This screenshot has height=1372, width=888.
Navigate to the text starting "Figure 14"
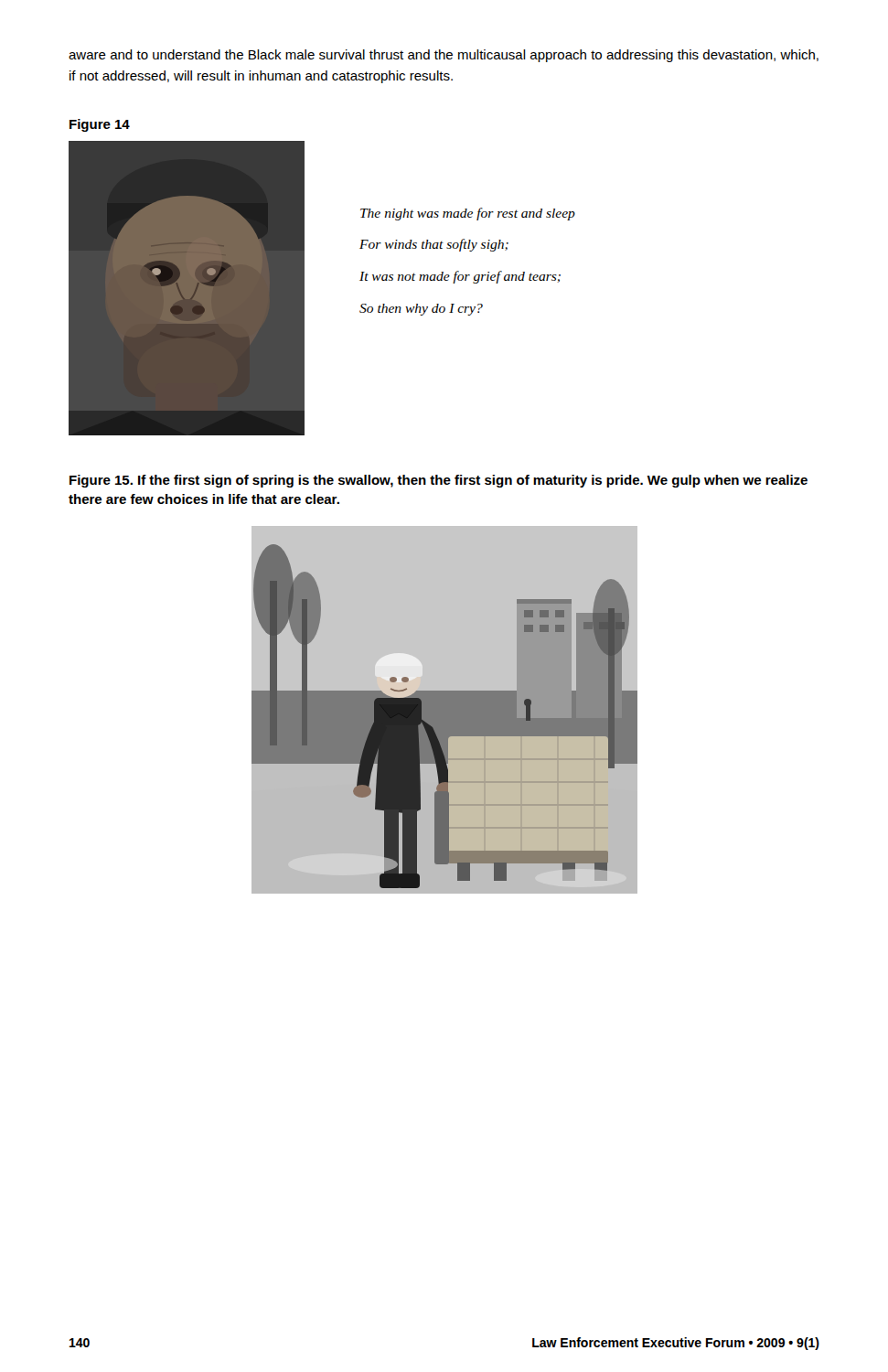pyautogui.click(x=99, y=123)
